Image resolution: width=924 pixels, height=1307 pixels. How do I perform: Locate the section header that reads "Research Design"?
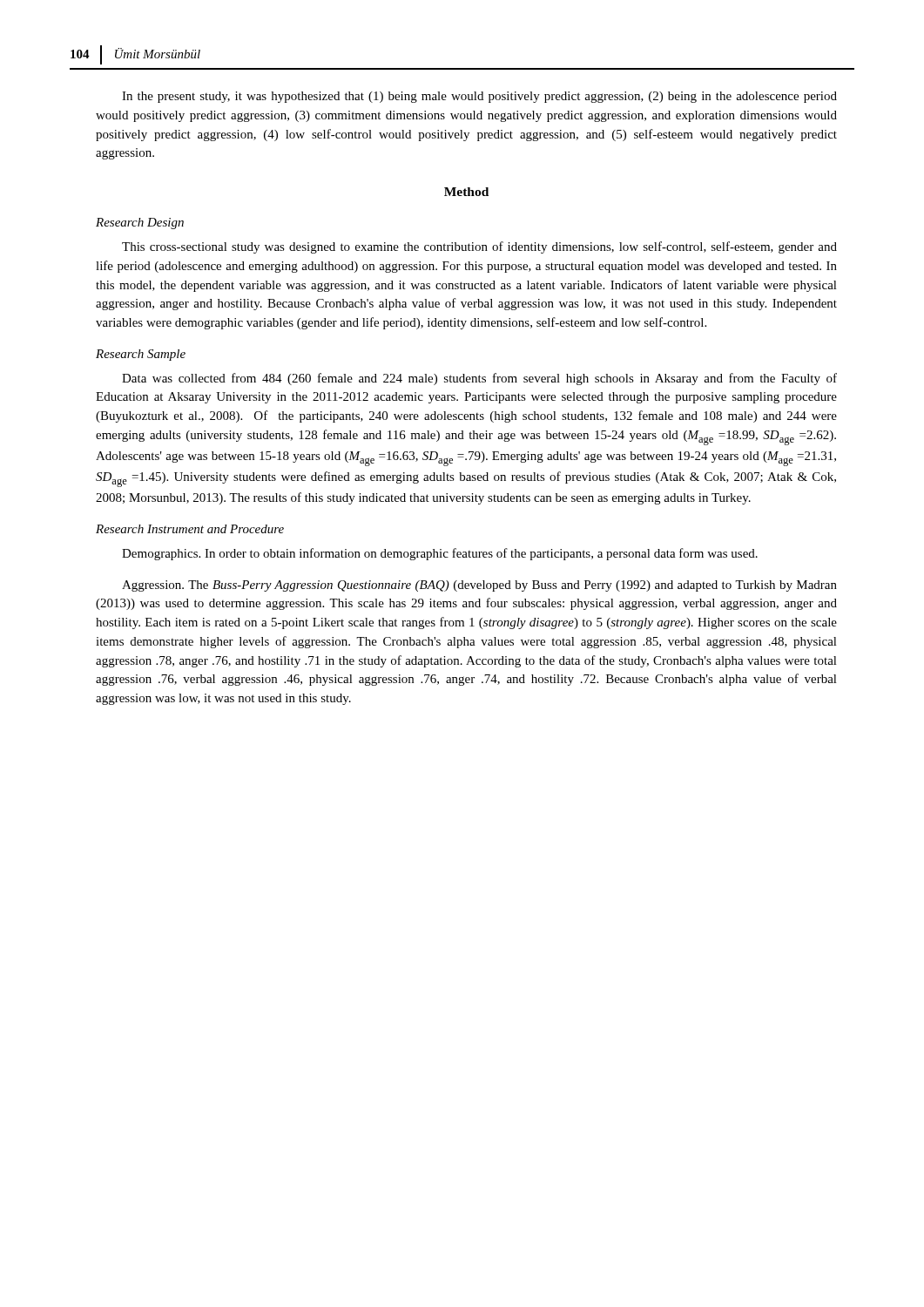click(140, 223)
